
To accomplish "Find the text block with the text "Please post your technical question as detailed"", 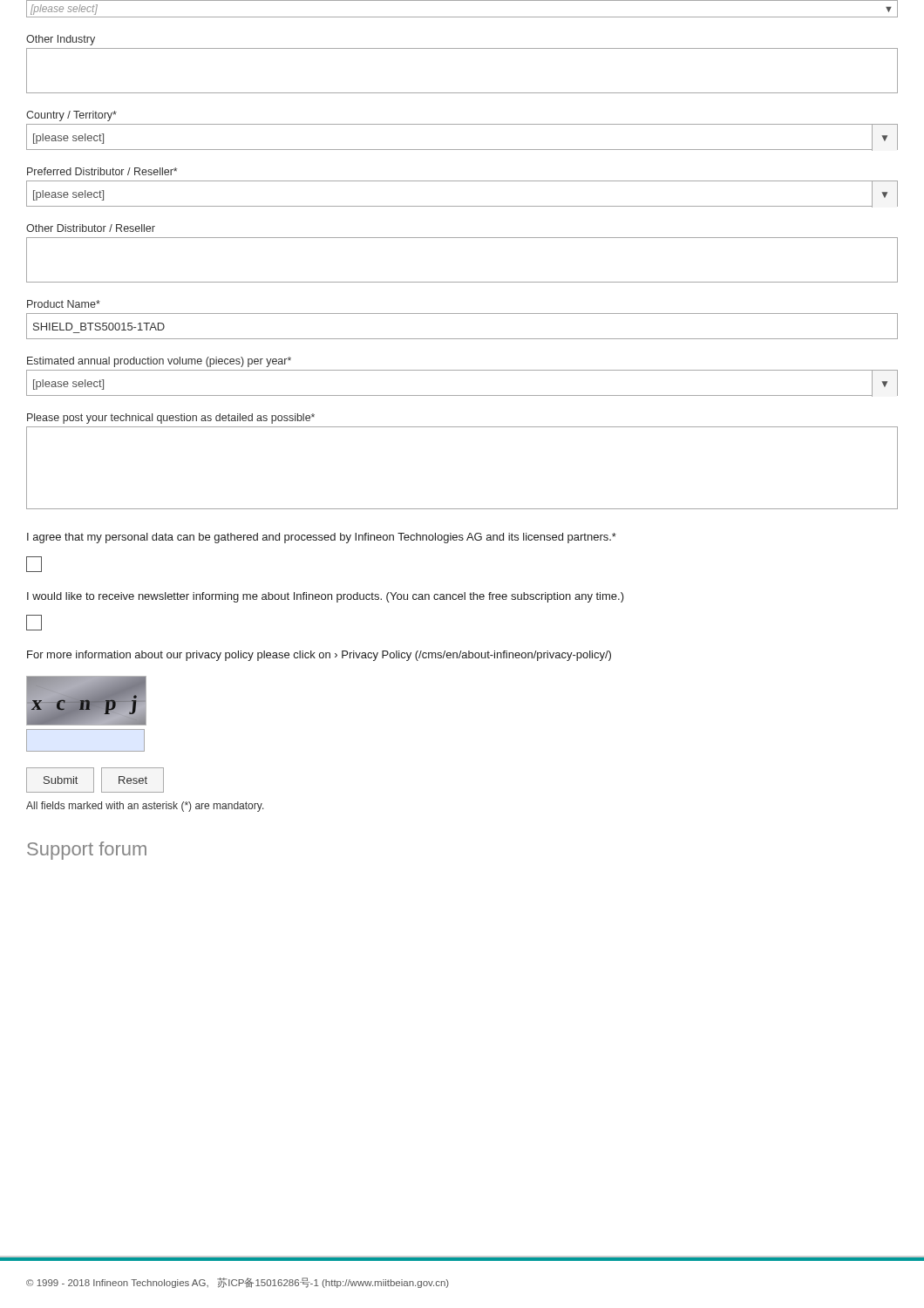I will 171,419.
